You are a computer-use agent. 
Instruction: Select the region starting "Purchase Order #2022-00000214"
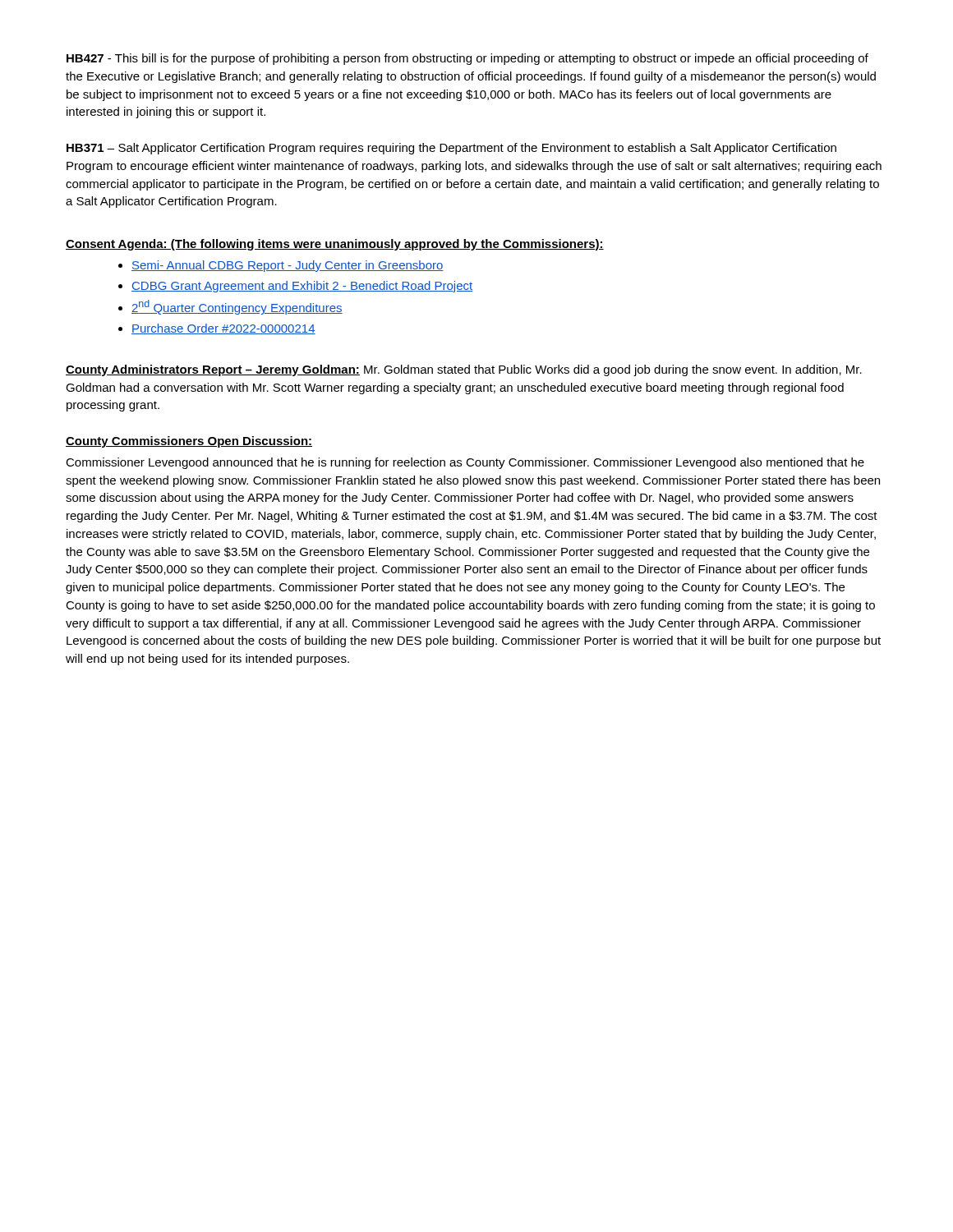223,328
